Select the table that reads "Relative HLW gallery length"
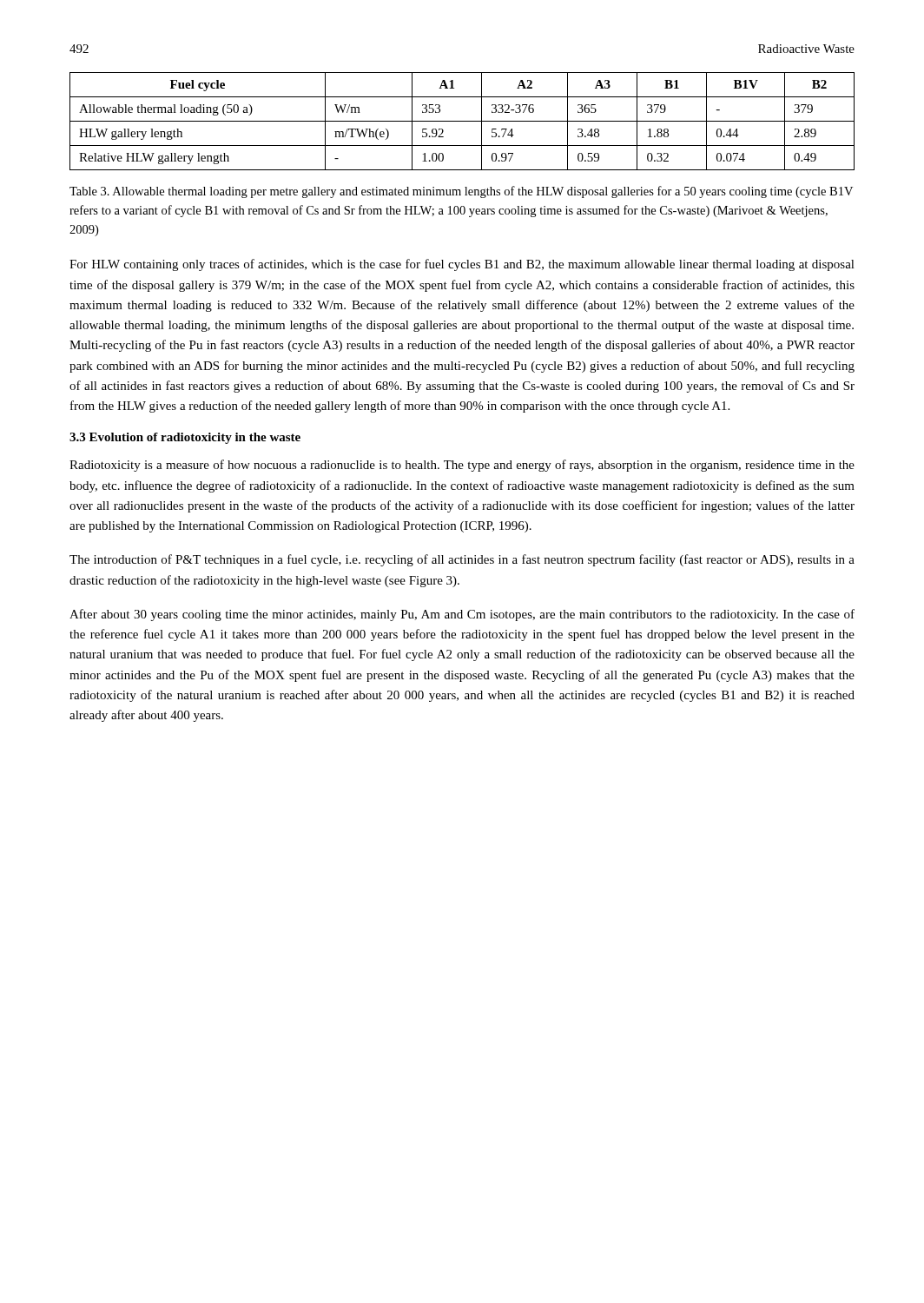The height and width of the screenshot is (1303, 924). pos(462,121)
